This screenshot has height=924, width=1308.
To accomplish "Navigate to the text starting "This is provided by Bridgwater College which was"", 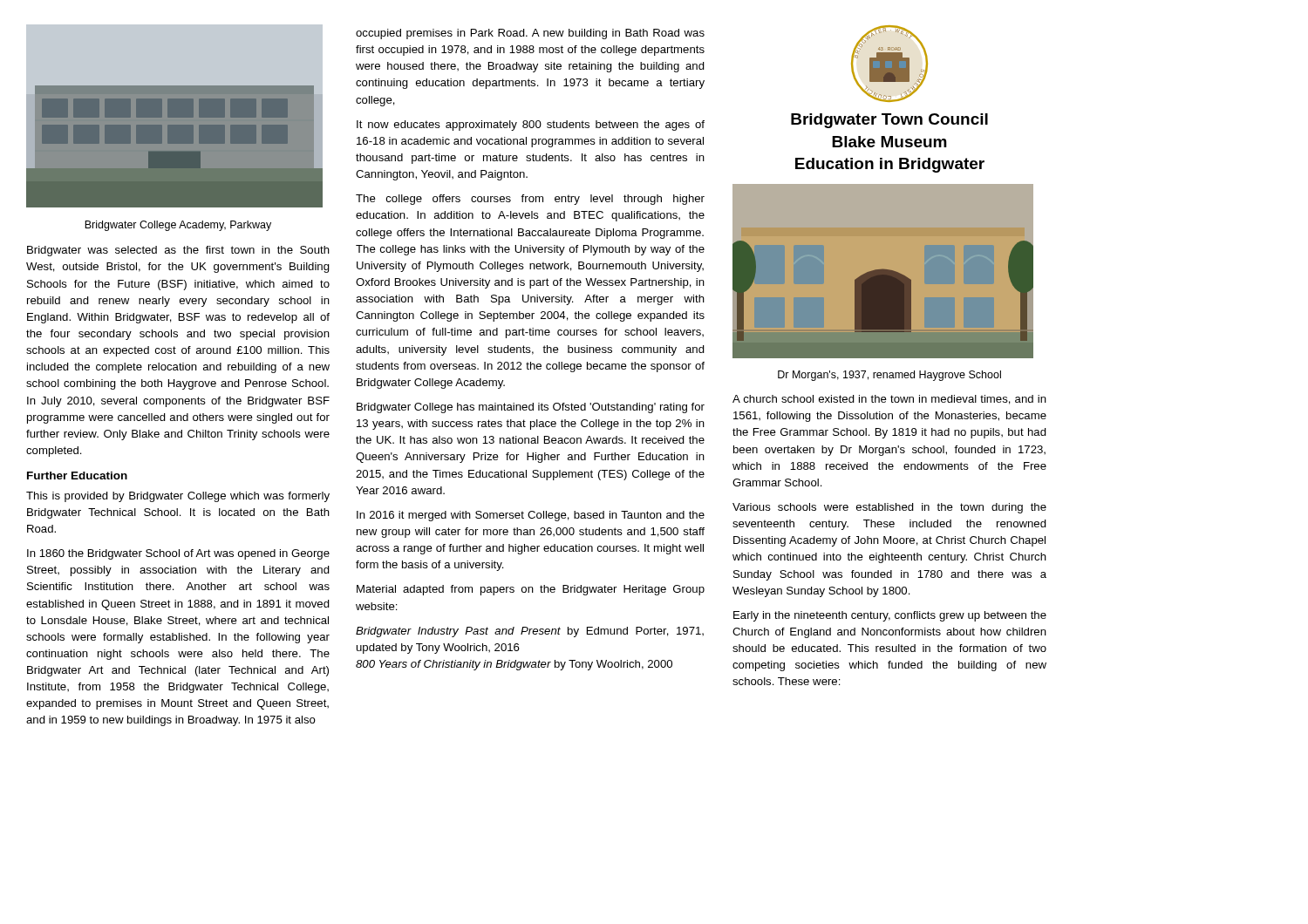I will click(178, 512).
